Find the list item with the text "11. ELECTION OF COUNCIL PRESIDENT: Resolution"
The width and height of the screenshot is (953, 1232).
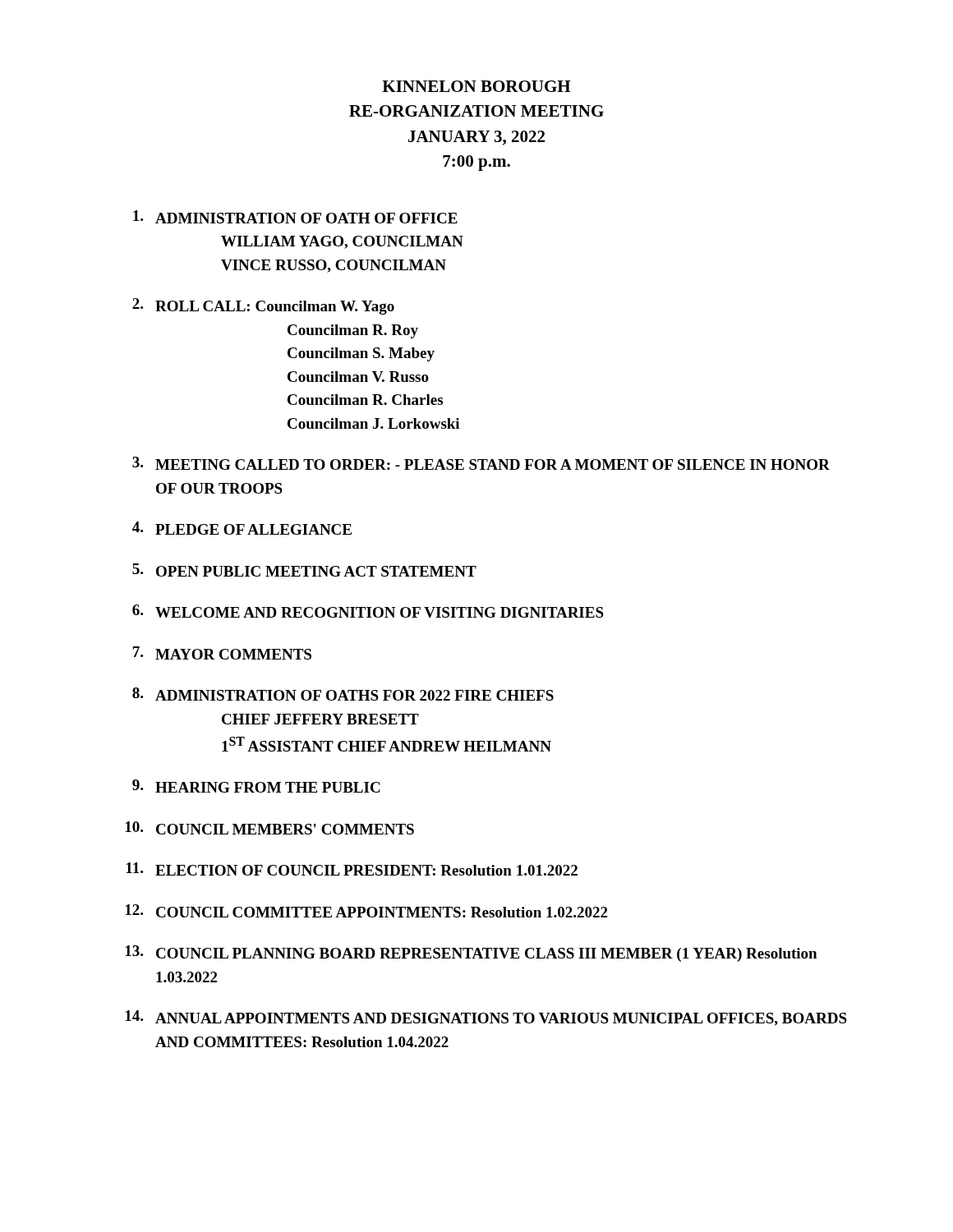pyautogui.click(x=476, y=871)
